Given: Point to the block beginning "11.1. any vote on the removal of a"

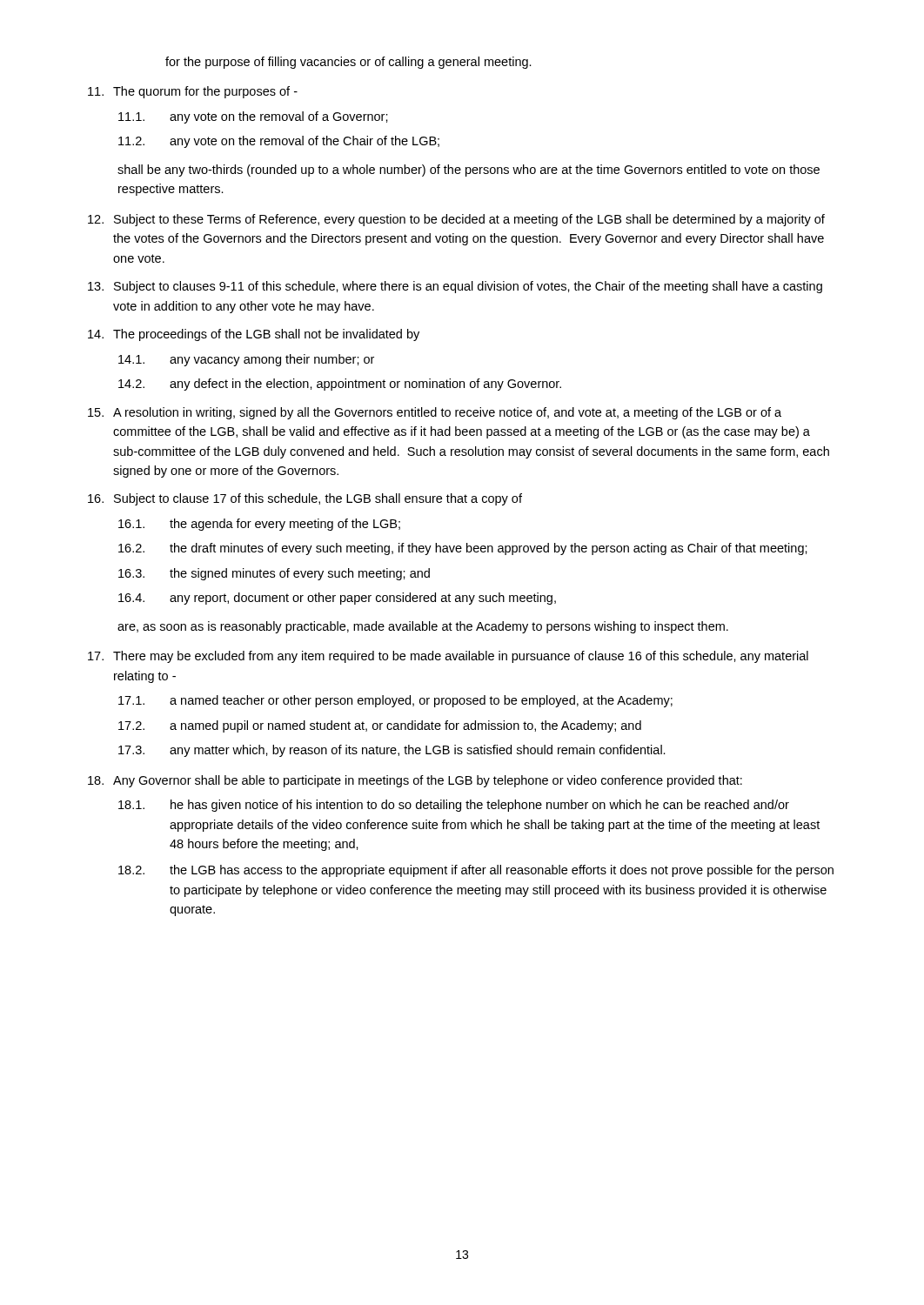Looking at the screenshot, I should click(x=253, y=117).
